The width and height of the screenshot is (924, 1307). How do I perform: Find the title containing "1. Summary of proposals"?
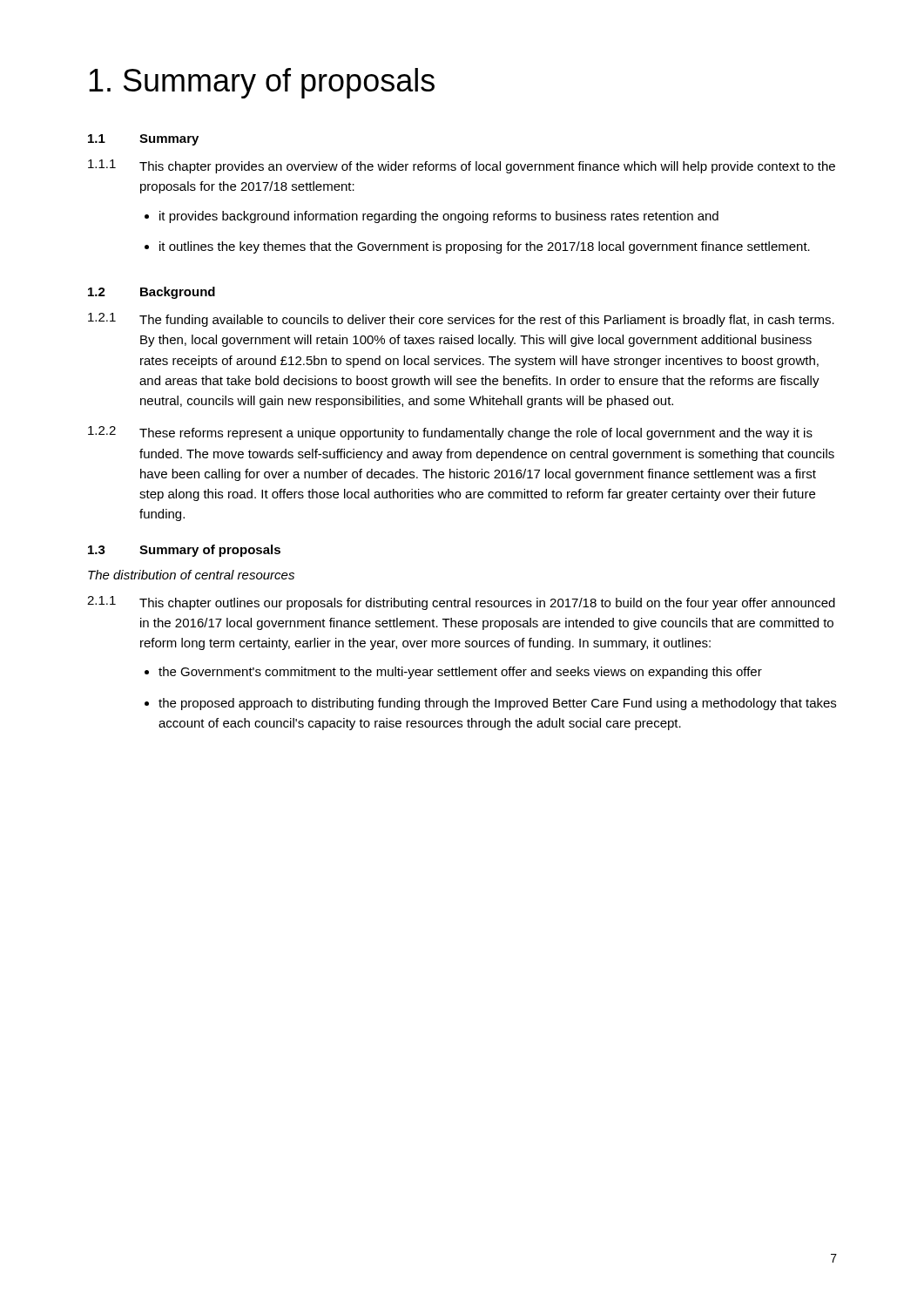point(262,83)
